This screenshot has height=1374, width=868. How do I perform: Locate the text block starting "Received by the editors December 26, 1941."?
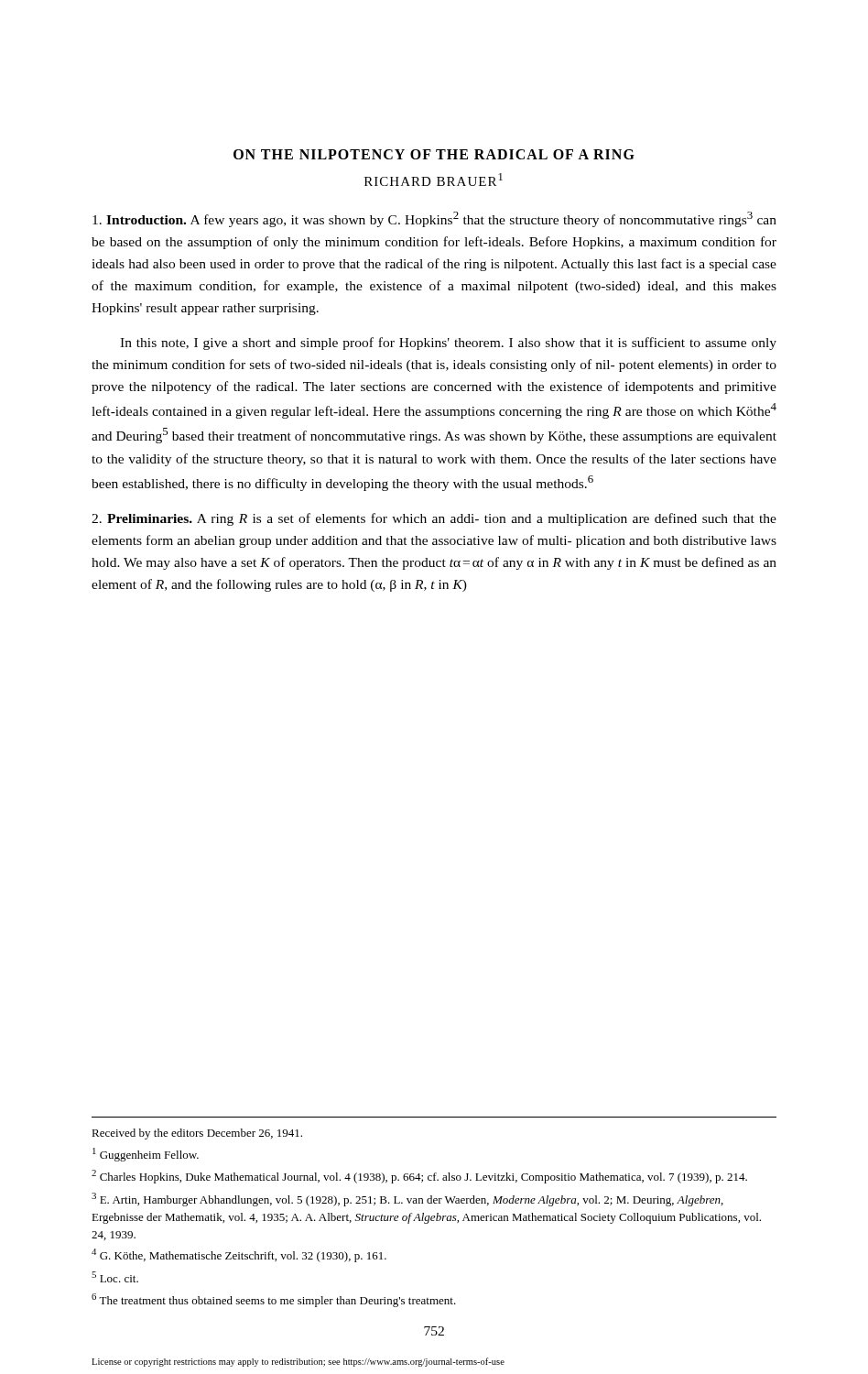click(434, 1218)
